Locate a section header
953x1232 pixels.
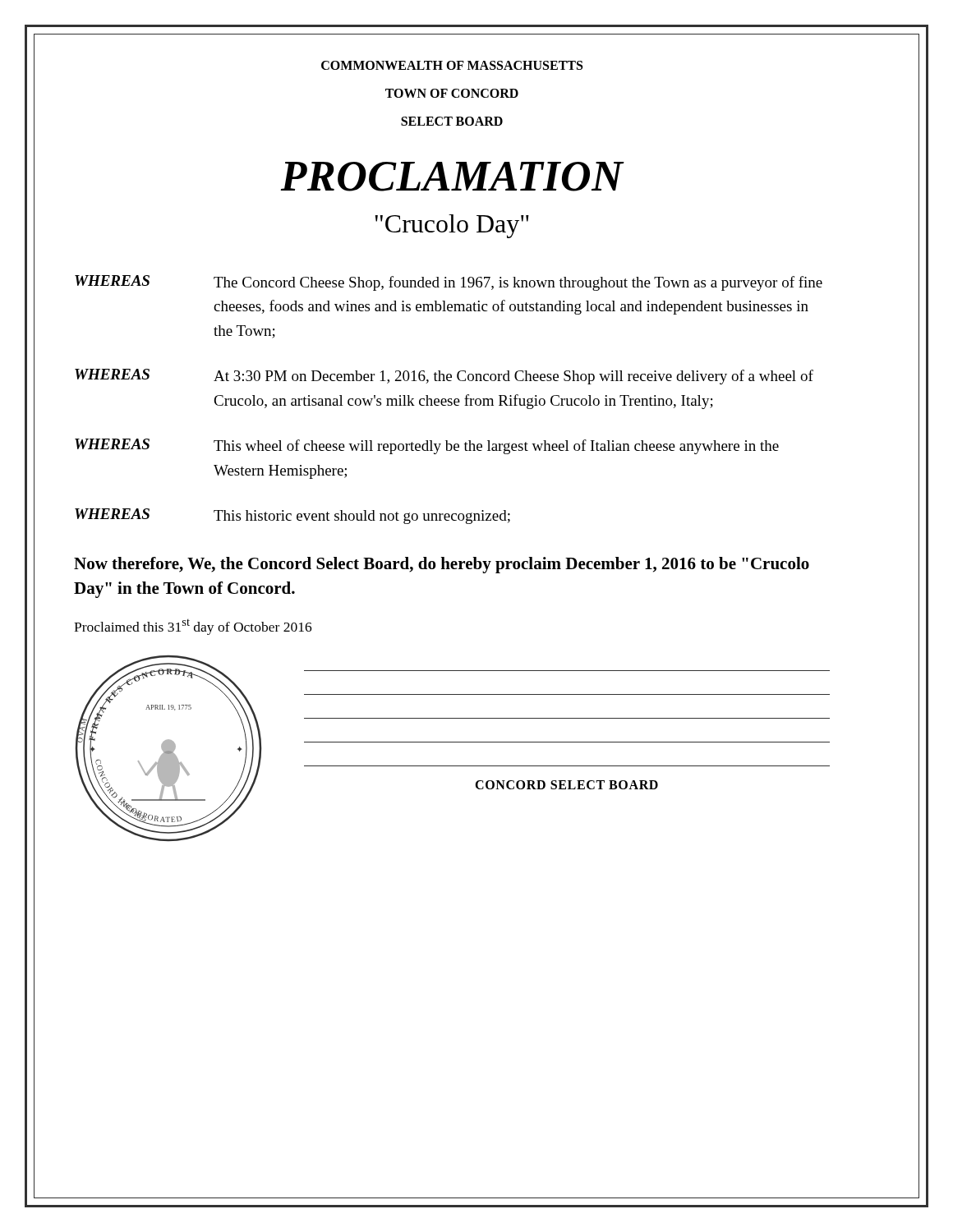tap(452, 223)
